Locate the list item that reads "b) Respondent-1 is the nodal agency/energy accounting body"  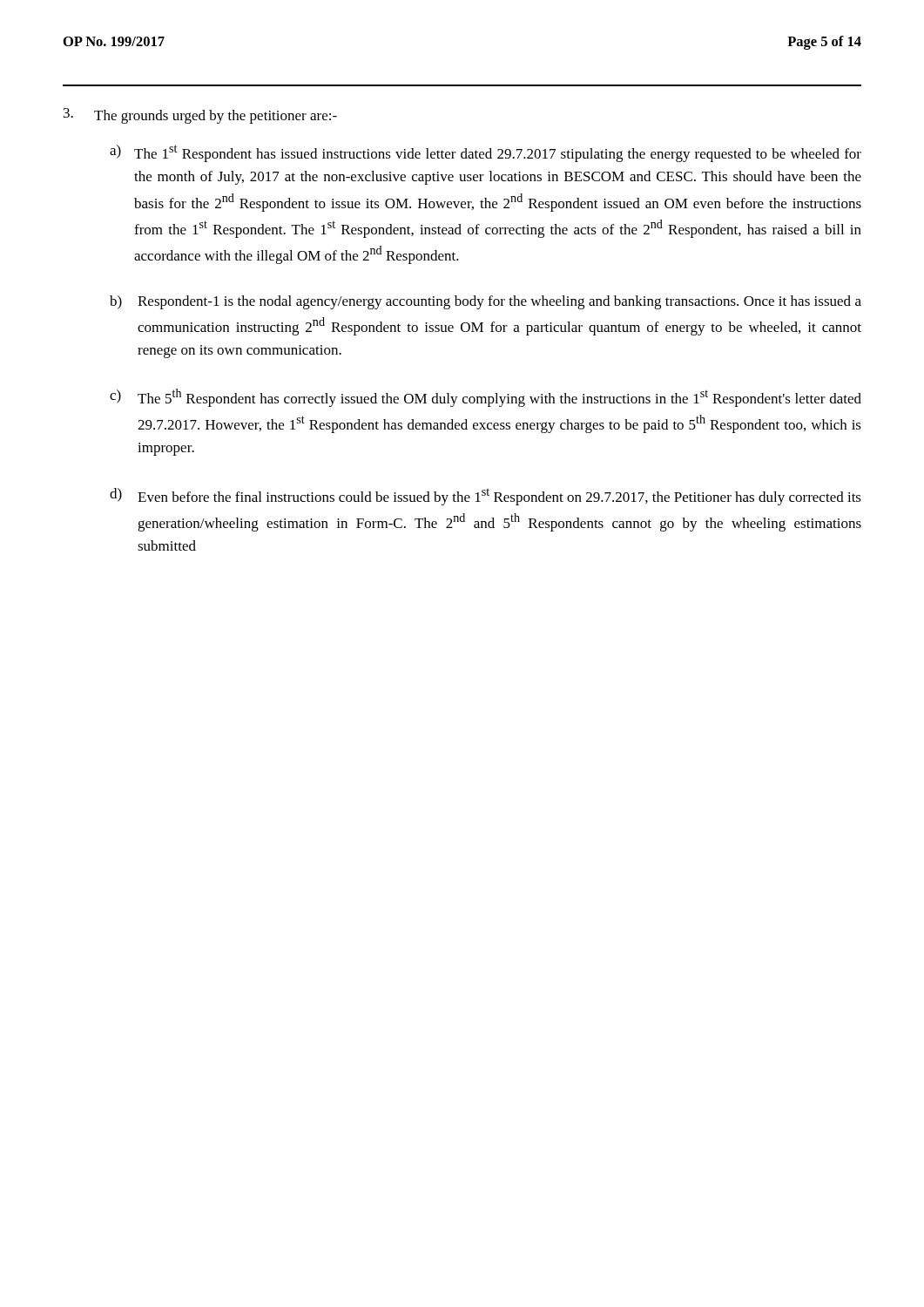(x=486, y=326)
